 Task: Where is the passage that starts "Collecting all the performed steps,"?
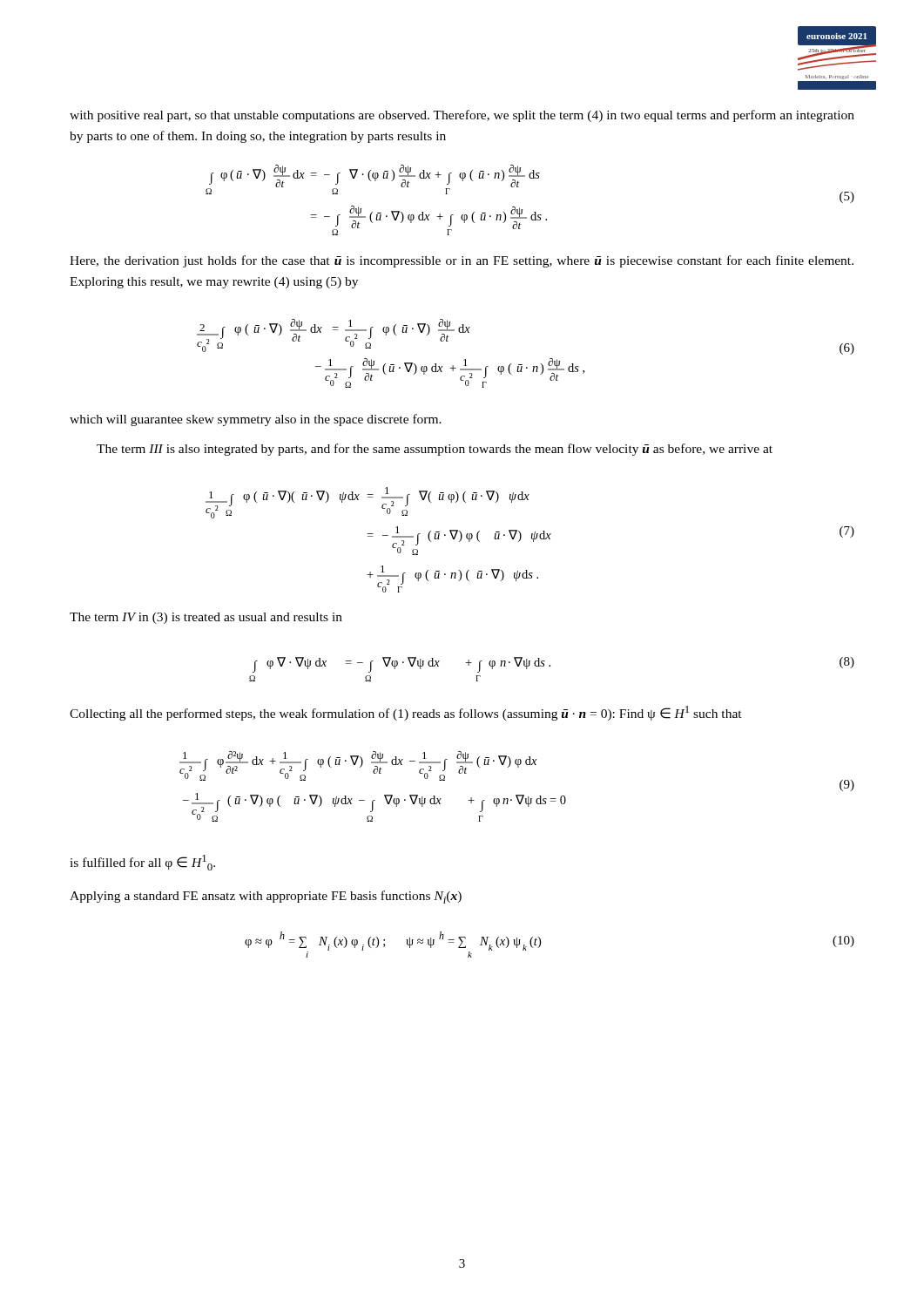462,713
